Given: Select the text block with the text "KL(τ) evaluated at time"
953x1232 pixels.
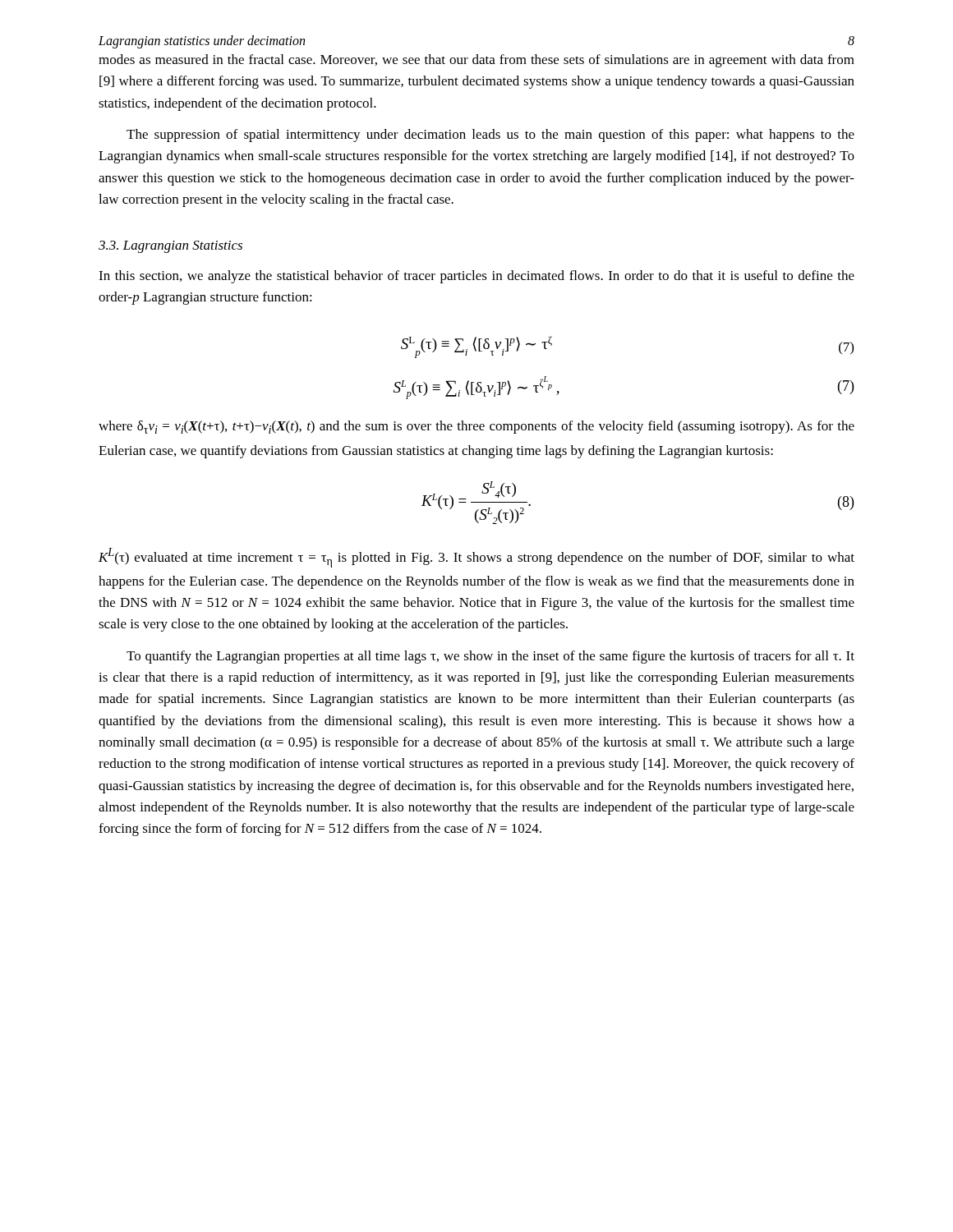Looking at the screenshot, I should [476, 589].
